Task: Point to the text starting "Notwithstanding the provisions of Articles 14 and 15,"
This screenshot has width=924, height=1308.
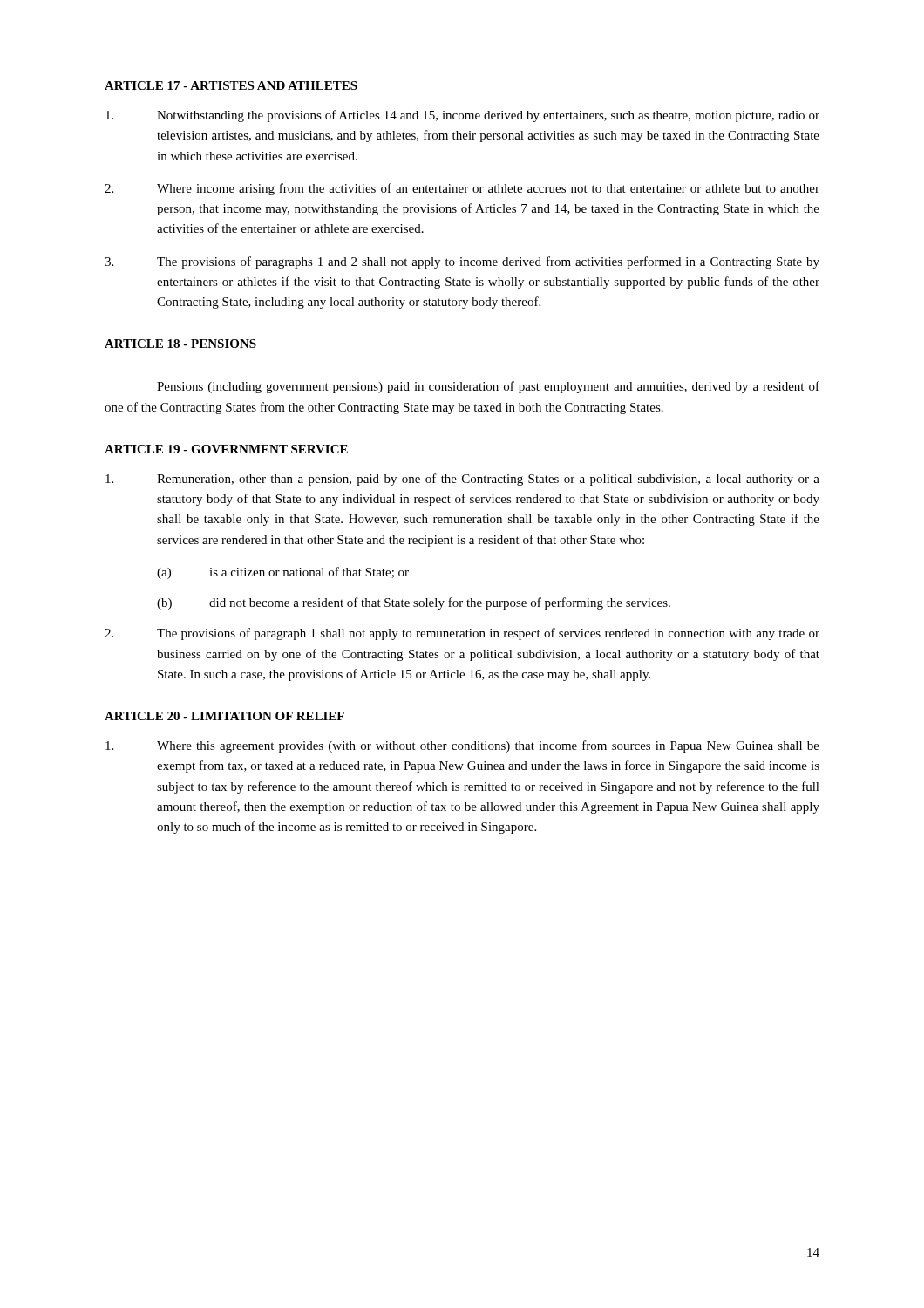Action: click(x=462, y=136)
